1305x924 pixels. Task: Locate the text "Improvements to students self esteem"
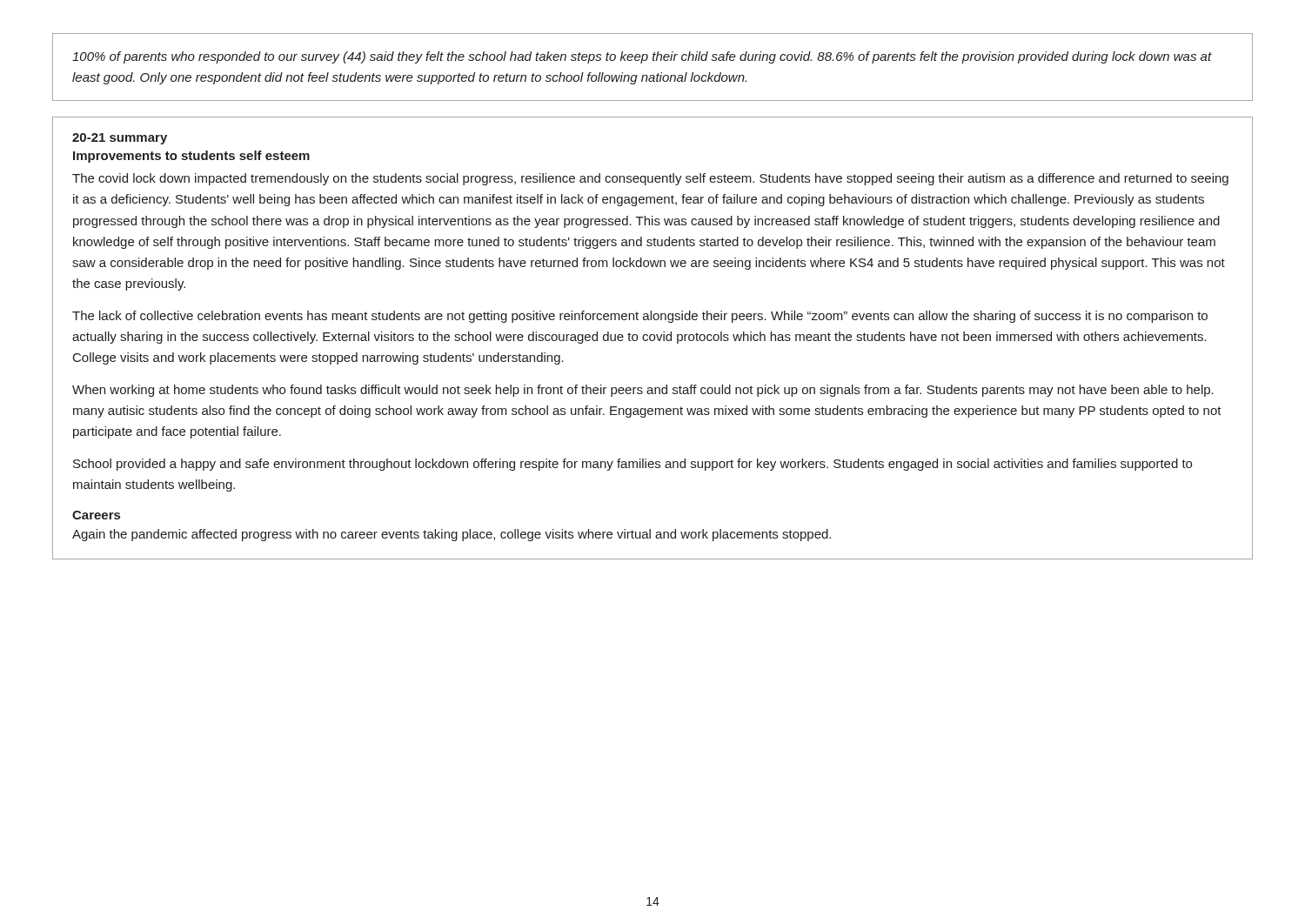tap(191, 155)
